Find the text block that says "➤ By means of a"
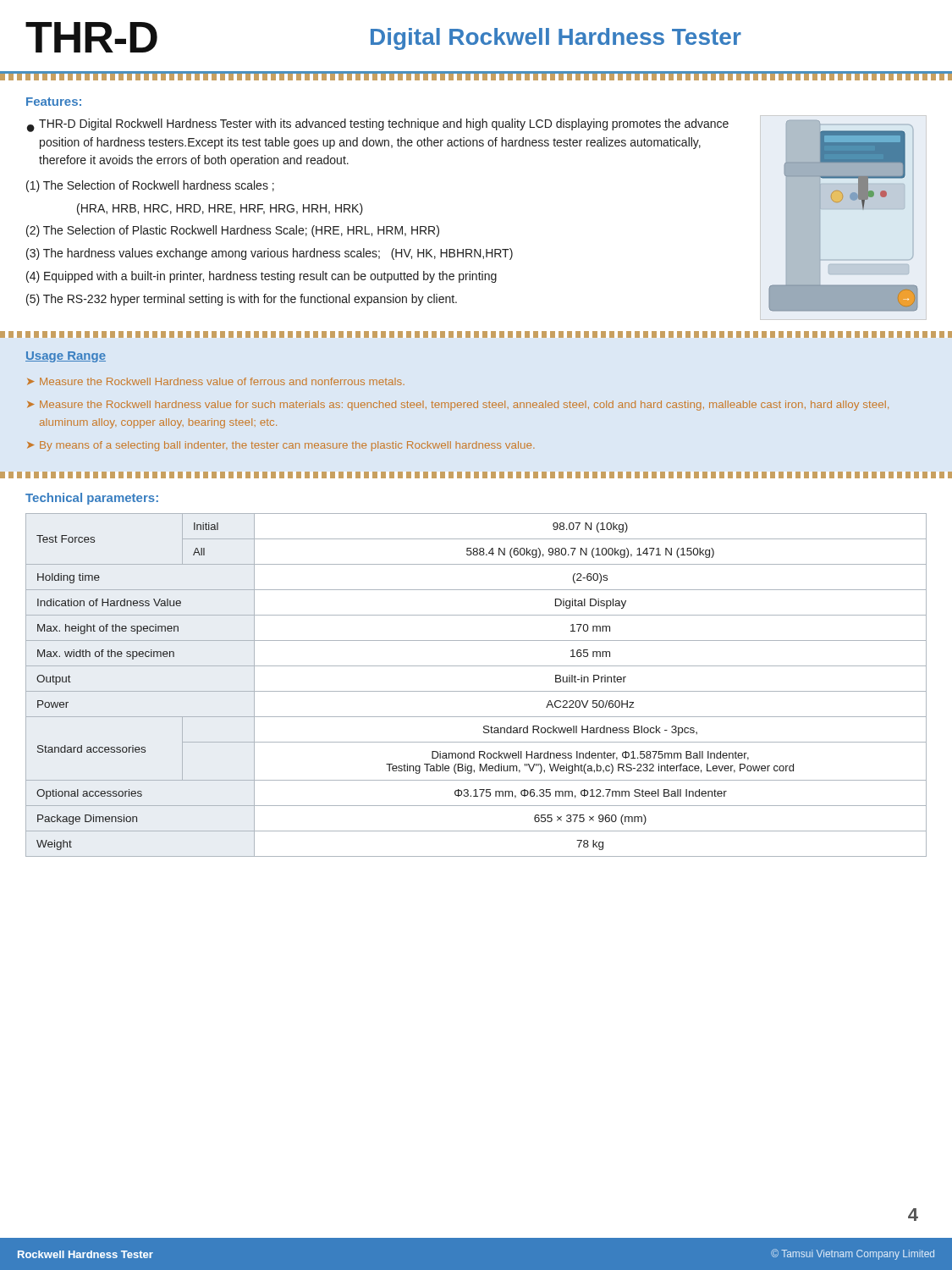 click(x=280, y=445)
